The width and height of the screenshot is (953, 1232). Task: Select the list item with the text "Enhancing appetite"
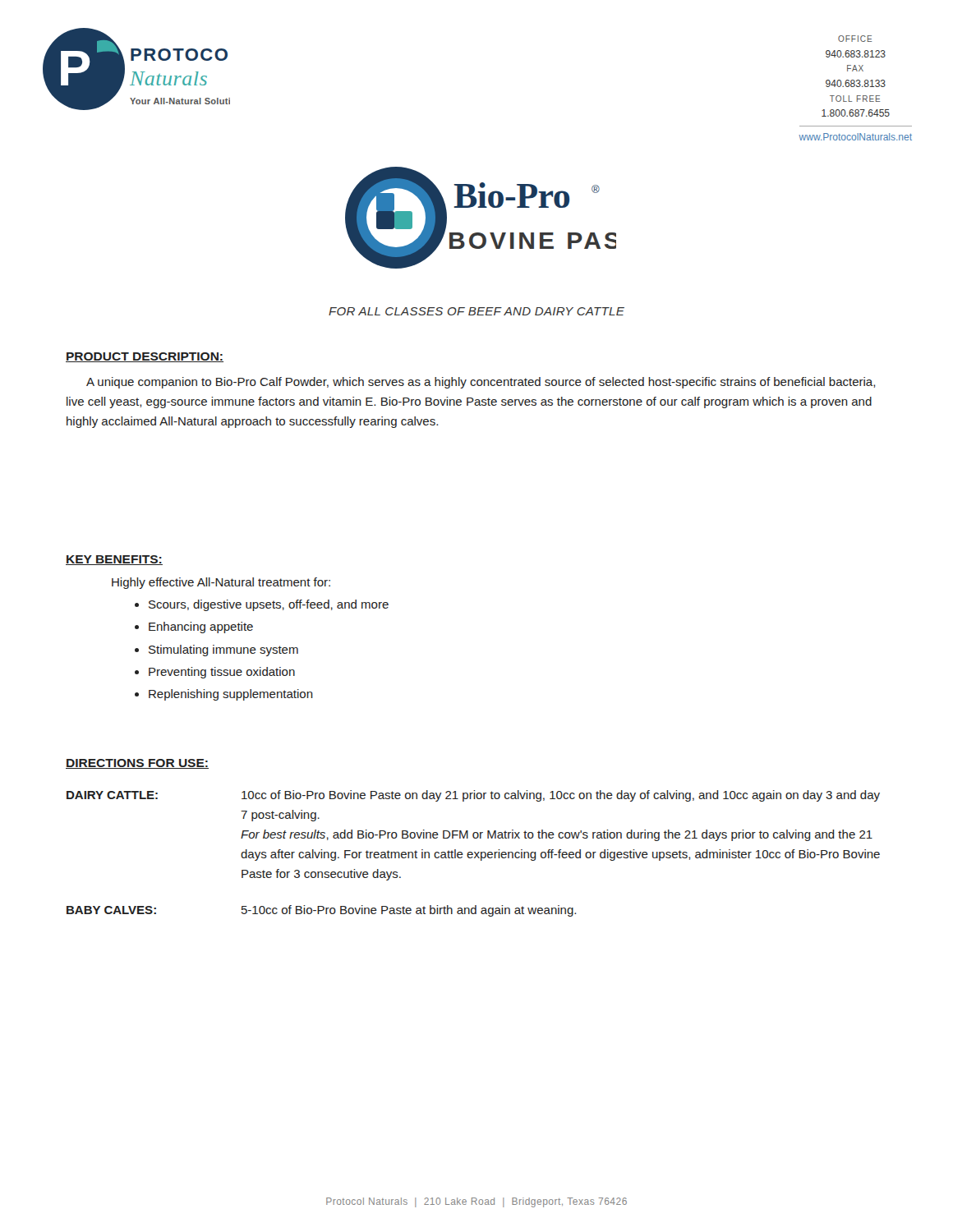201,626
